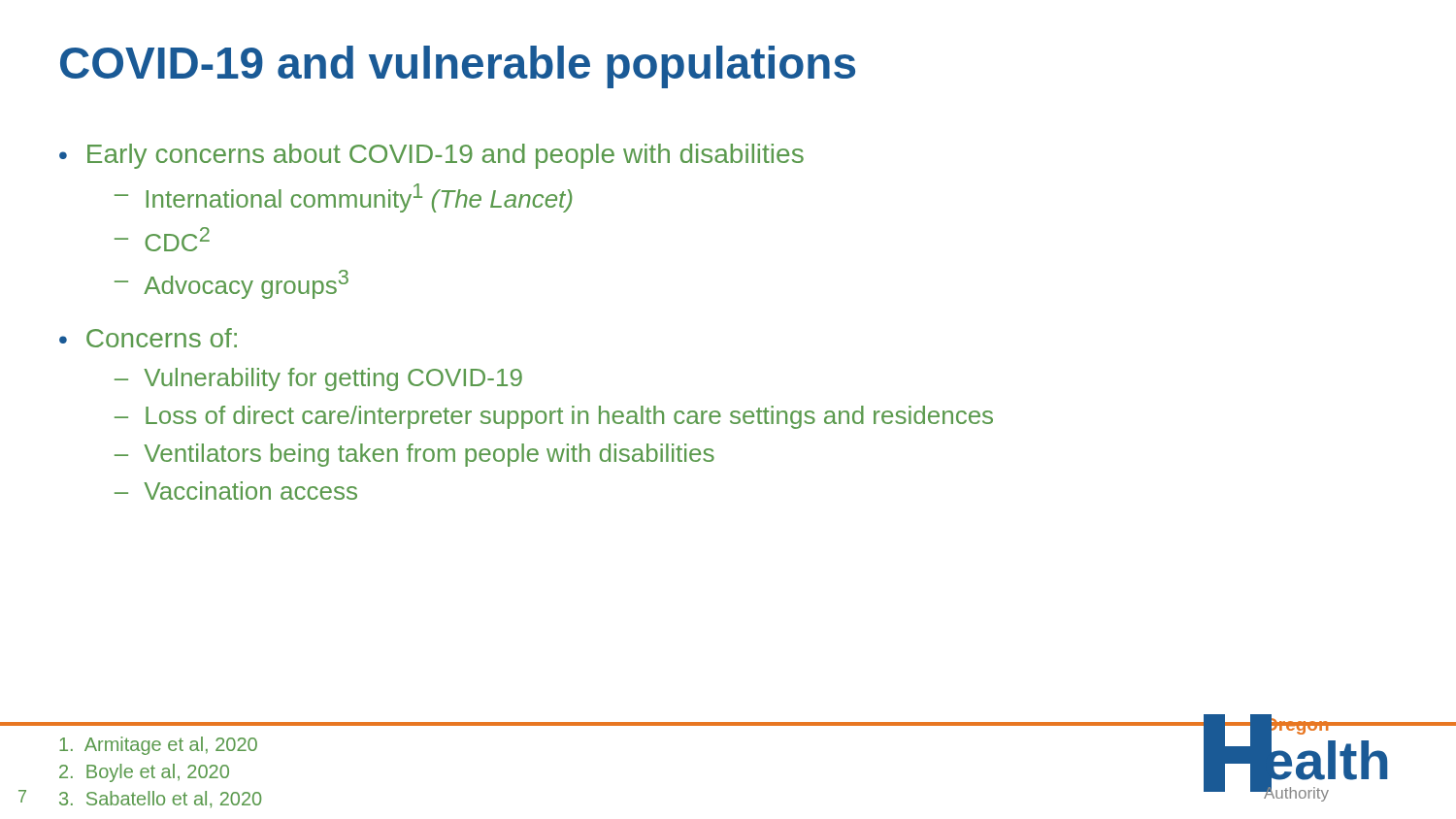Where is the passage that starts "– Loss of direct"?
The image size is (1456, 819).
[554, 416]
